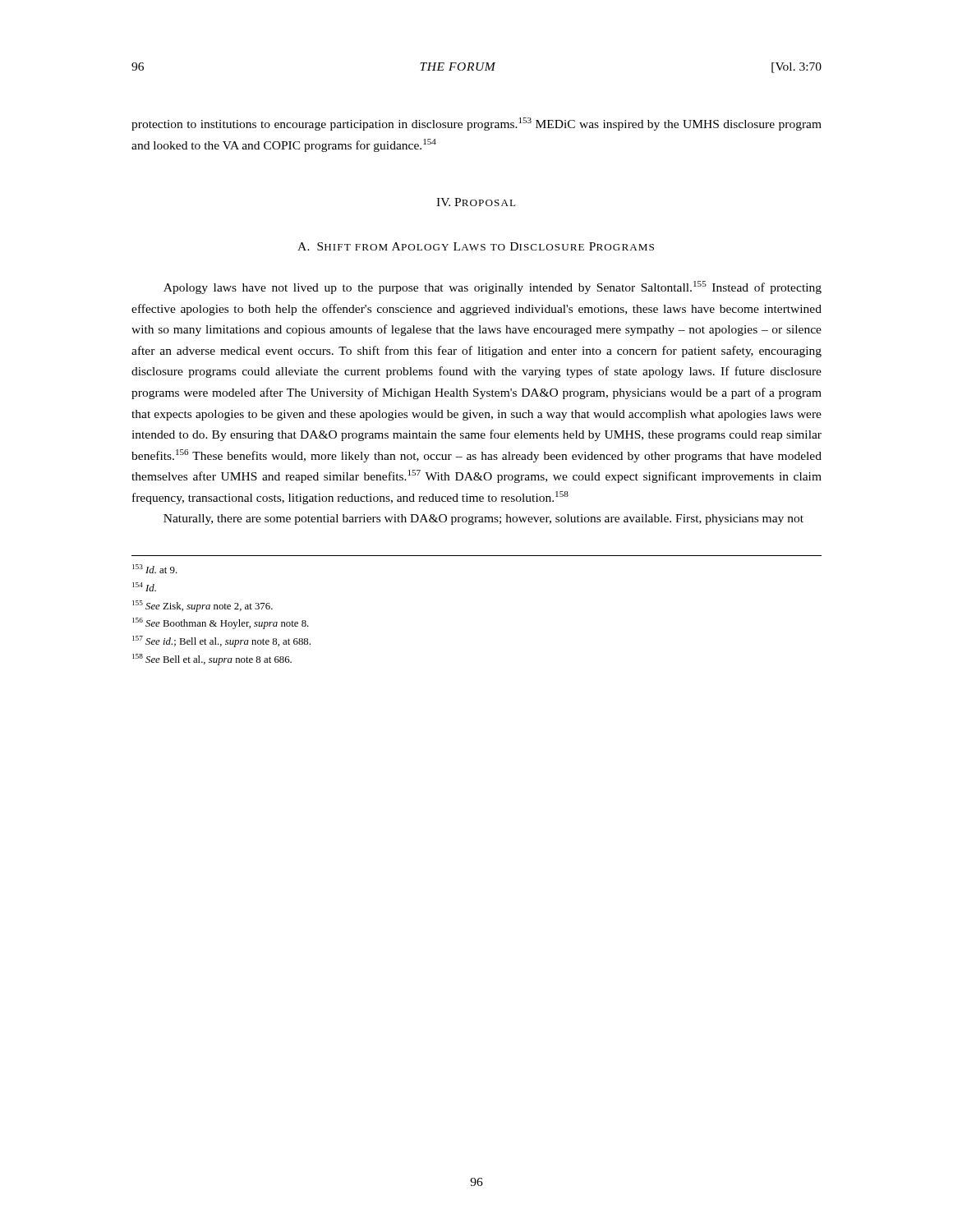Locate the section header that says "A. SHIFT FROM APOLOGY LAWS TO"

point(476,246)
